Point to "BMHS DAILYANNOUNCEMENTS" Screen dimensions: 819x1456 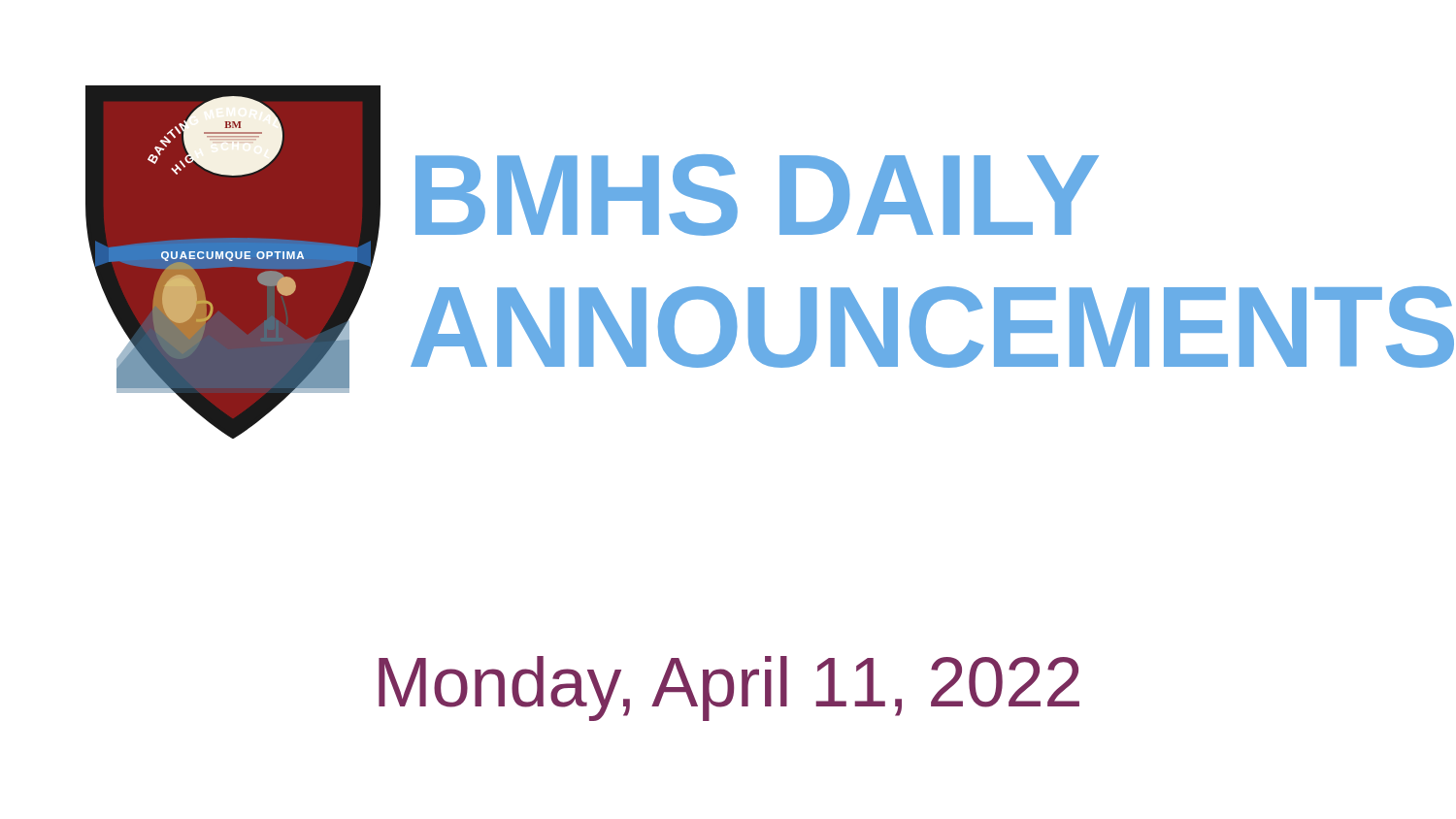tap(903, 262)
